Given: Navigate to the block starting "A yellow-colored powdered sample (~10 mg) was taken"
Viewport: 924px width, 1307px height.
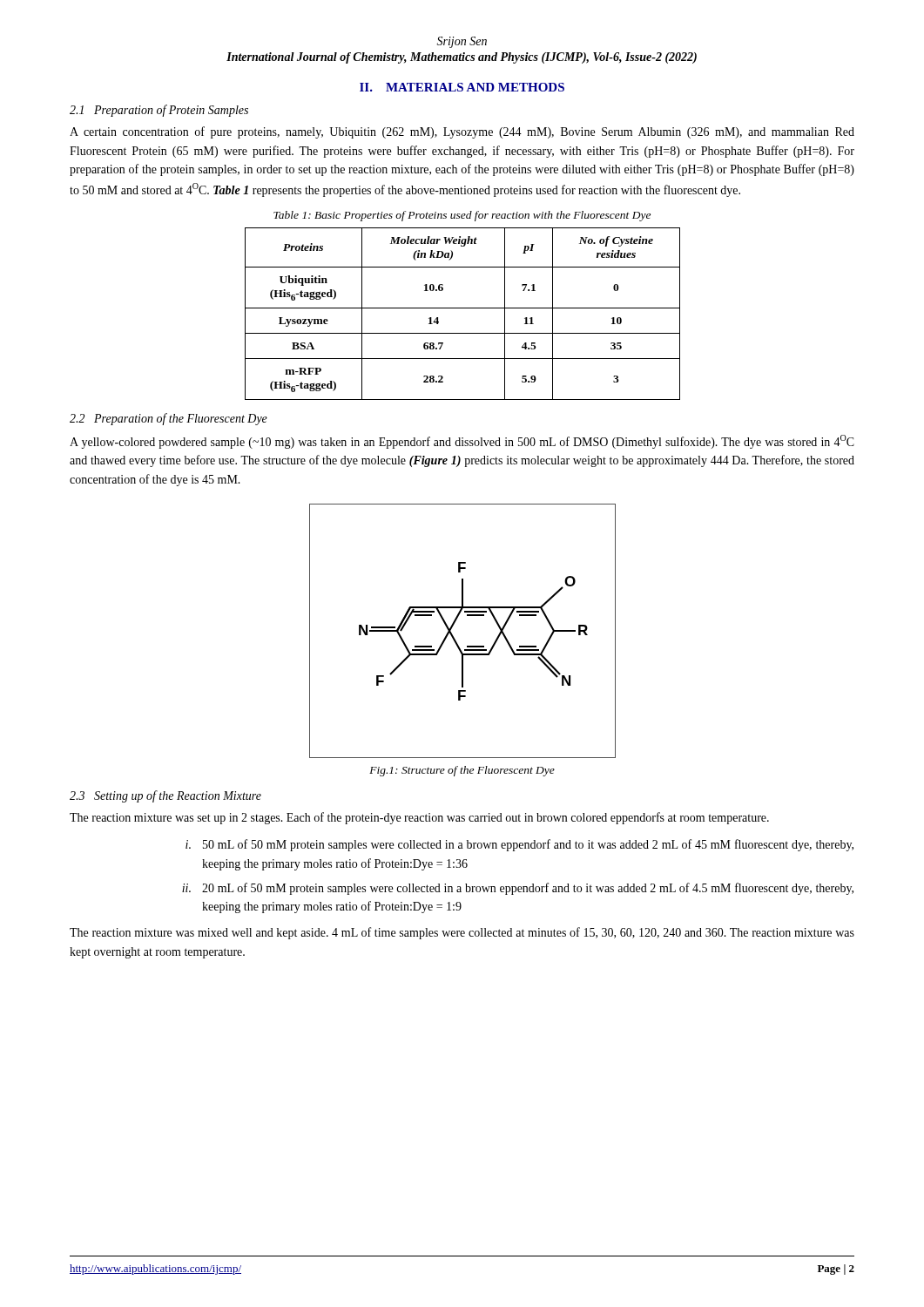Looking at the screenshot, I should 462,459.
